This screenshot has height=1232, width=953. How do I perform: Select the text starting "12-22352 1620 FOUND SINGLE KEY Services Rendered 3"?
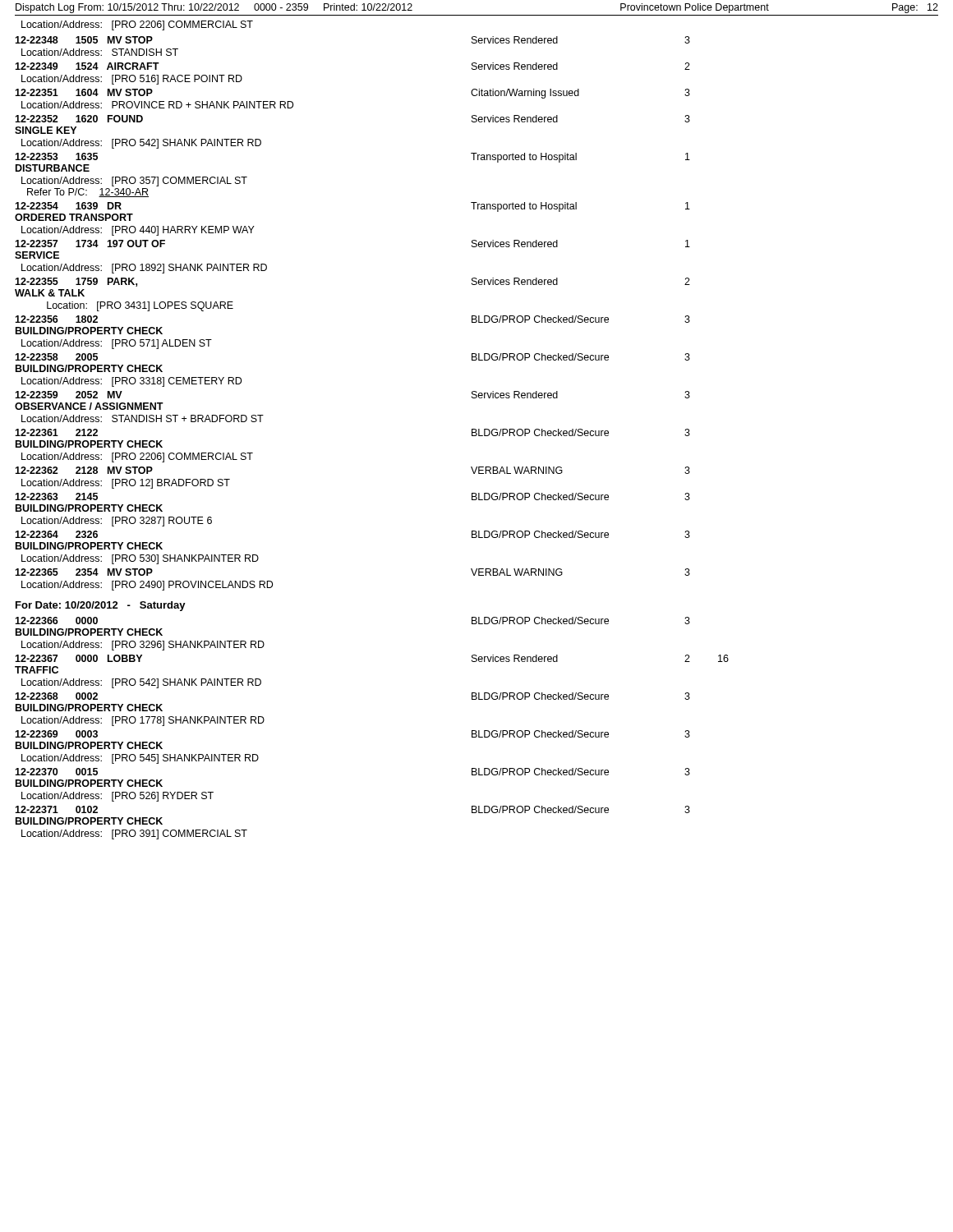click(476, 131)
